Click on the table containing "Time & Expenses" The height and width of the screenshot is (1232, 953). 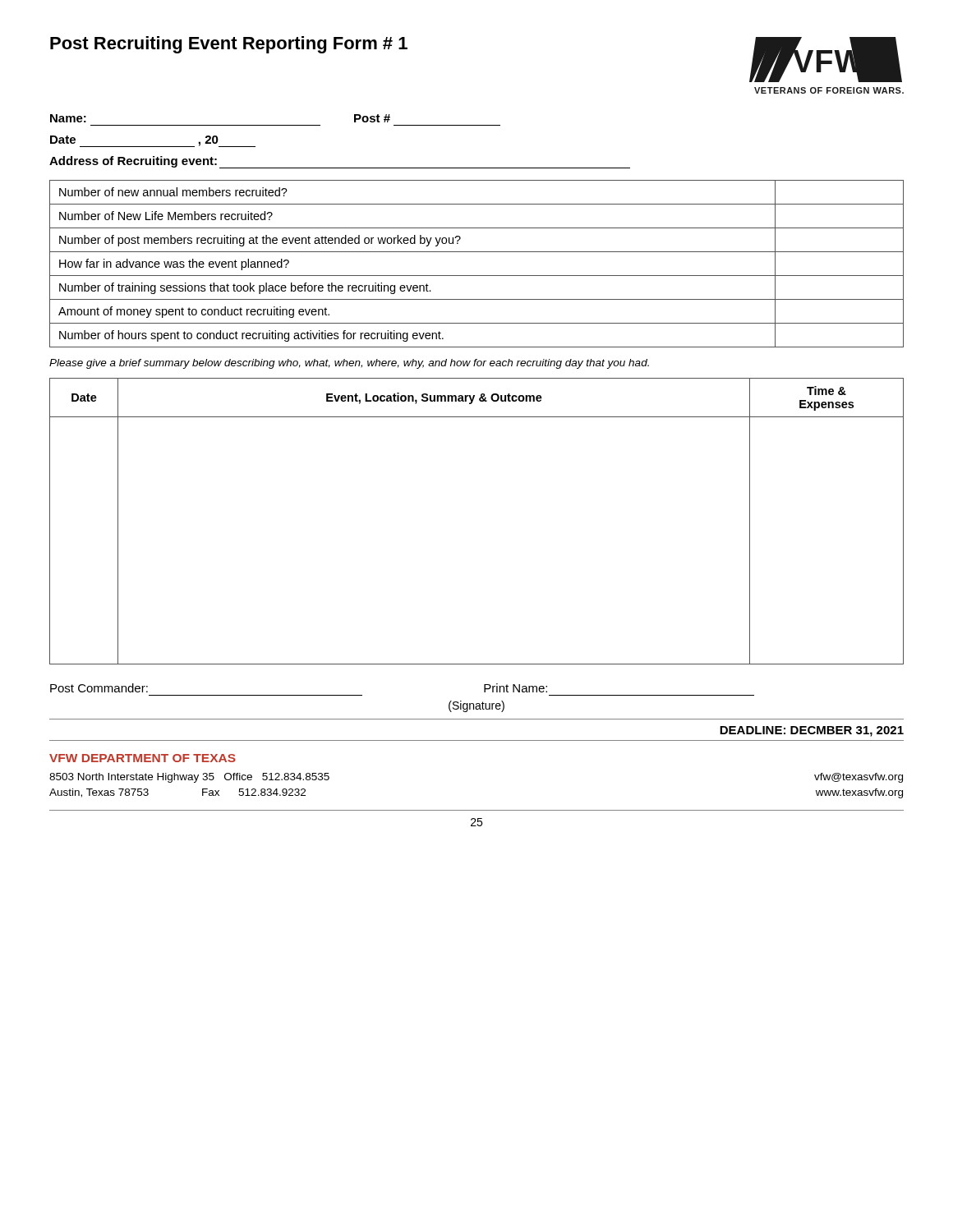pos(476,521)
